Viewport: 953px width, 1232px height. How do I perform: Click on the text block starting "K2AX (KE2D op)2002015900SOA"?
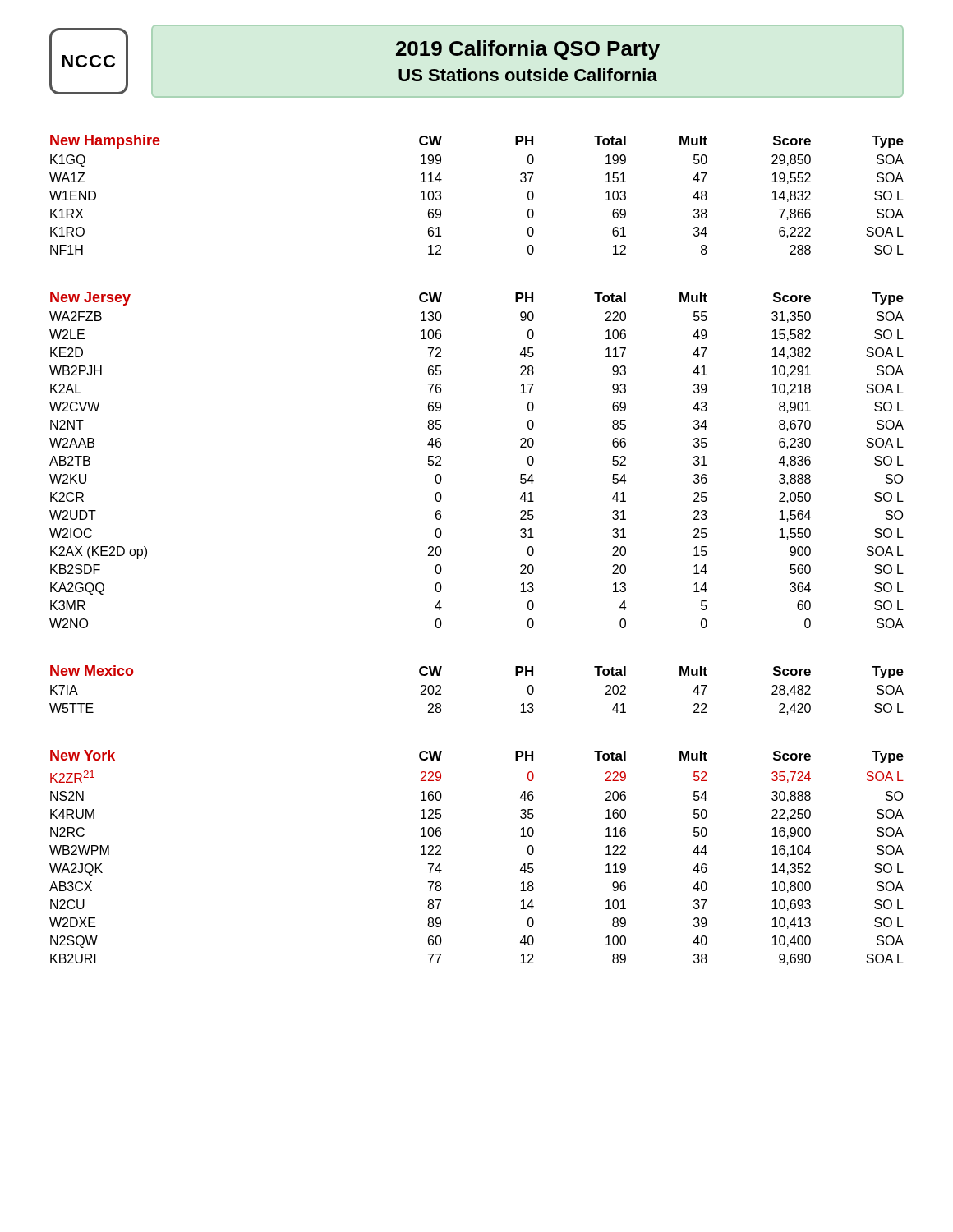coord(96,552)
